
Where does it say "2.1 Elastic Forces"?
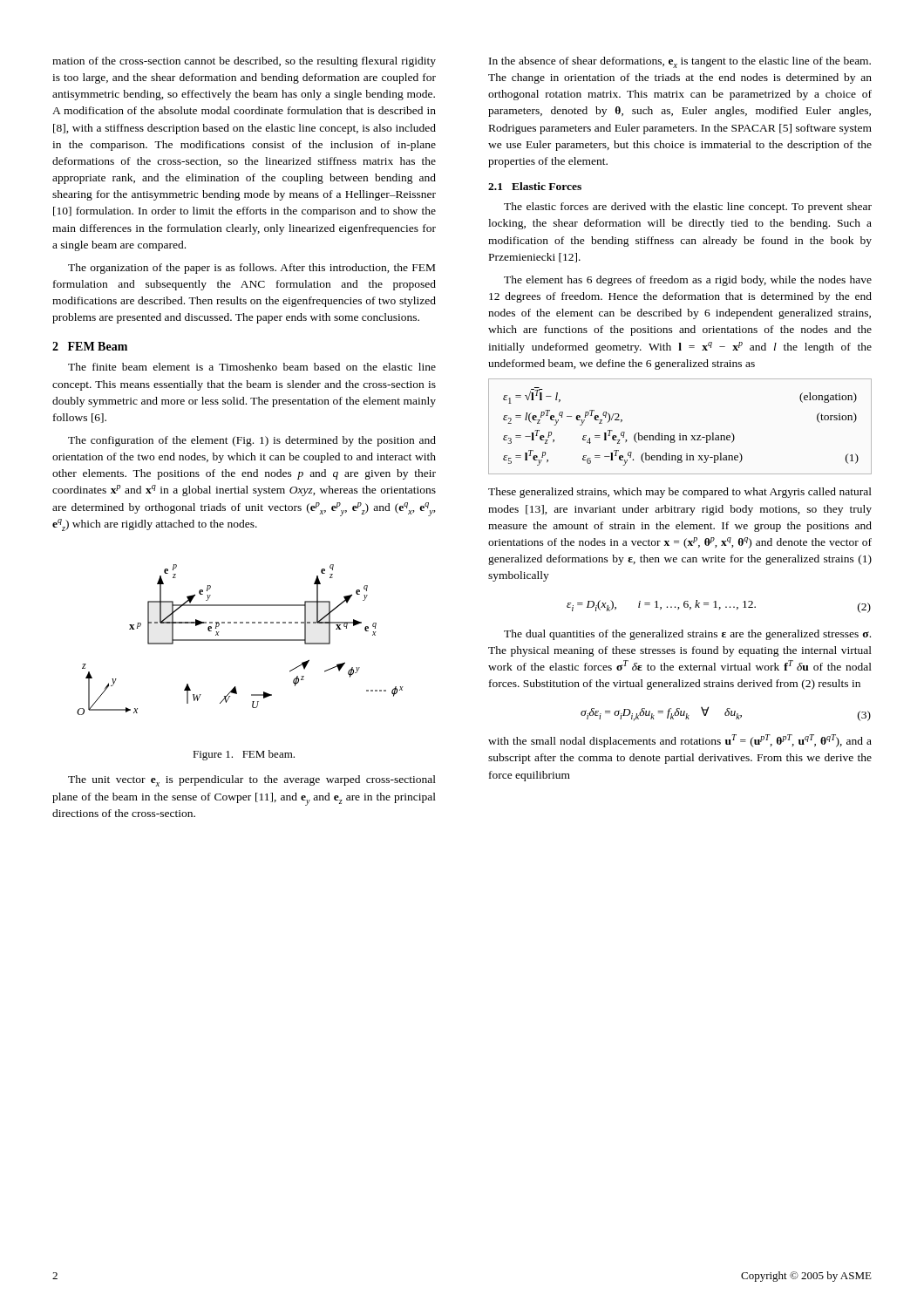535,186
